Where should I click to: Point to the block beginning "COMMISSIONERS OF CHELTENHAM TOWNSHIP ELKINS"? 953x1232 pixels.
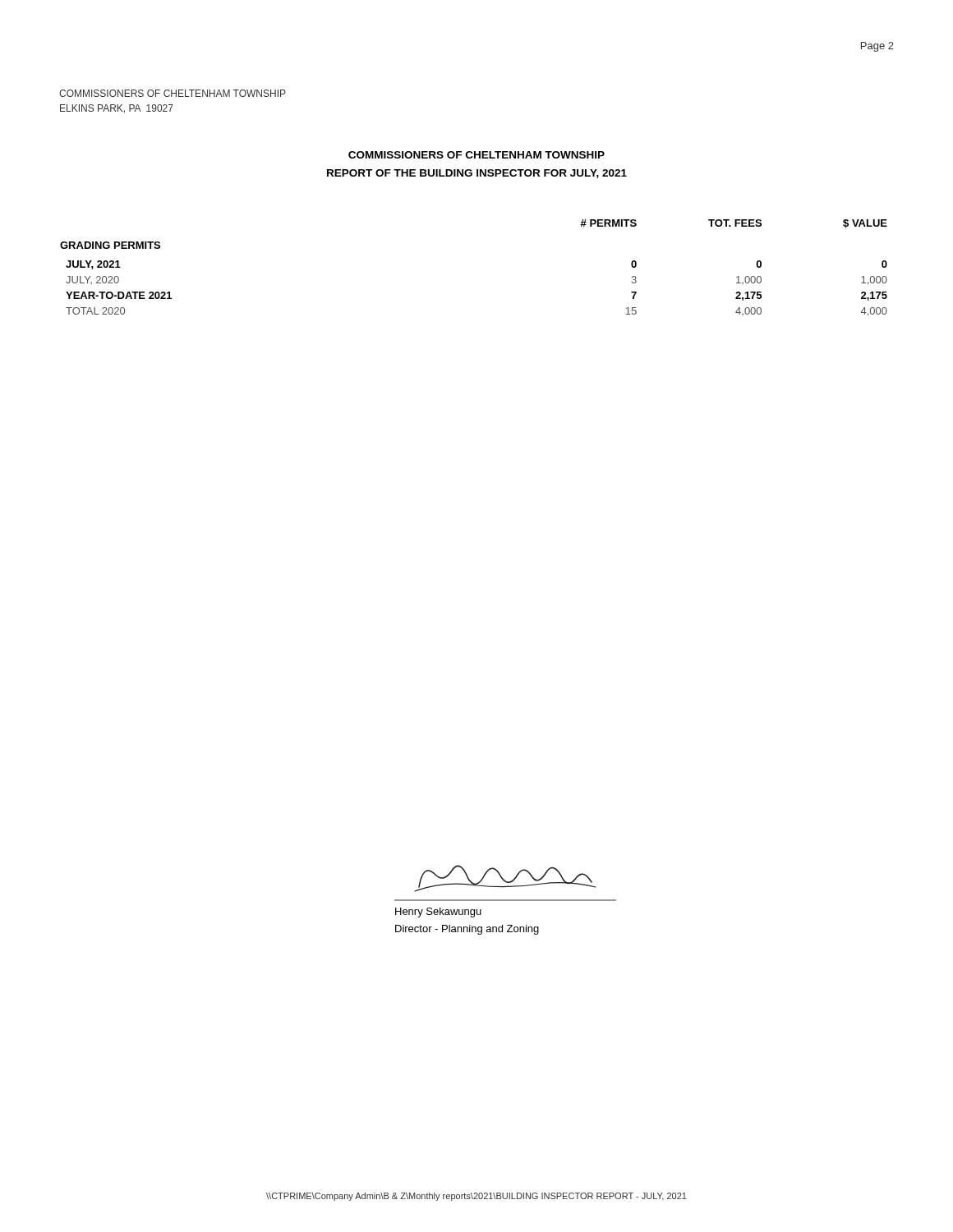coord(173,101)
